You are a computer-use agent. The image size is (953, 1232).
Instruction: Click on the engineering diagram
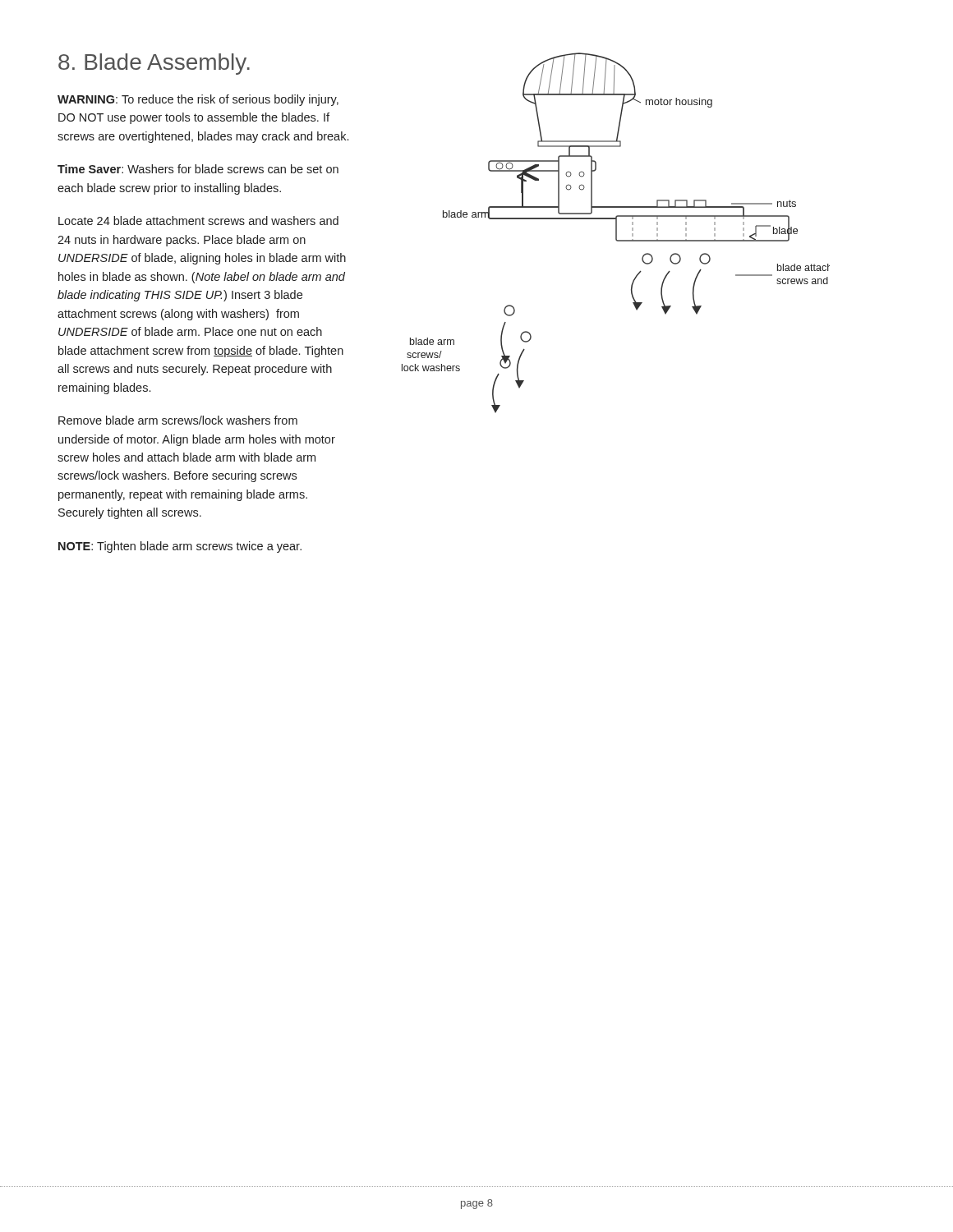596,287
